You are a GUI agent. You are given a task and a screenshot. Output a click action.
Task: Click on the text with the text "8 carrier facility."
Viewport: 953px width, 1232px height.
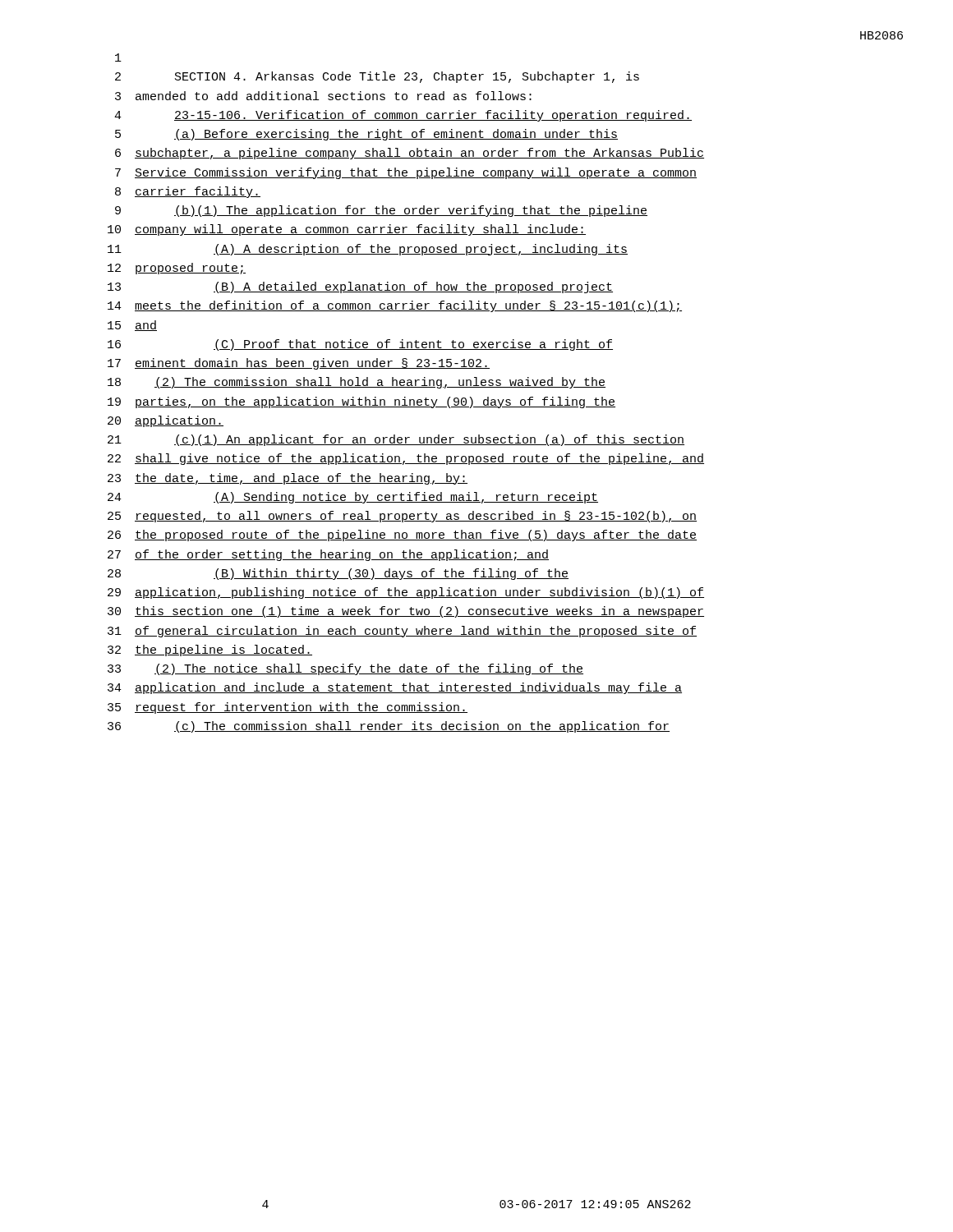click(x=171, y=192)
